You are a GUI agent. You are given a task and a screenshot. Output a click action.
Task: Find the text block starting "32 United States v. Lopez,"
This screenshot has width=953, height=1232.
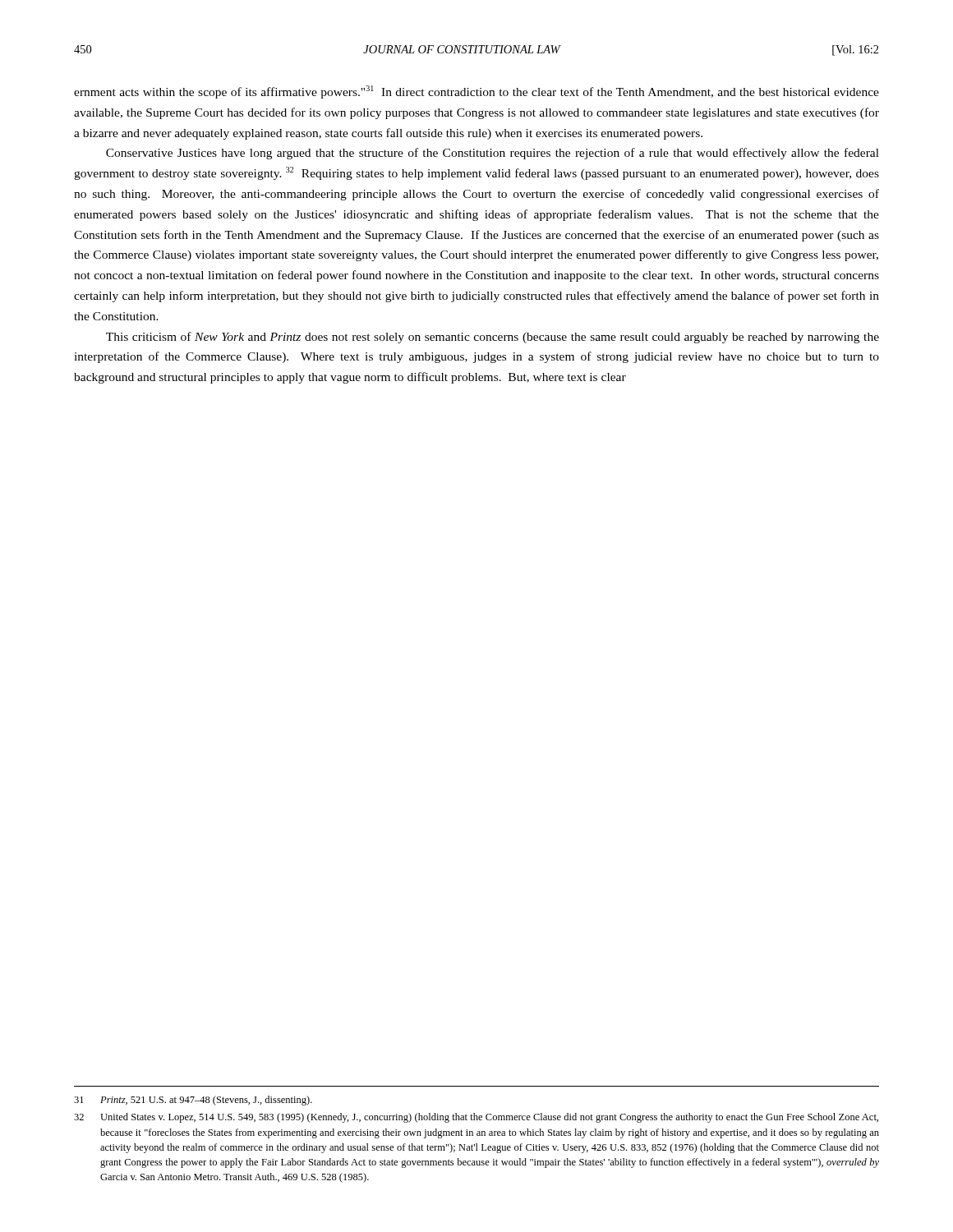476,1147
